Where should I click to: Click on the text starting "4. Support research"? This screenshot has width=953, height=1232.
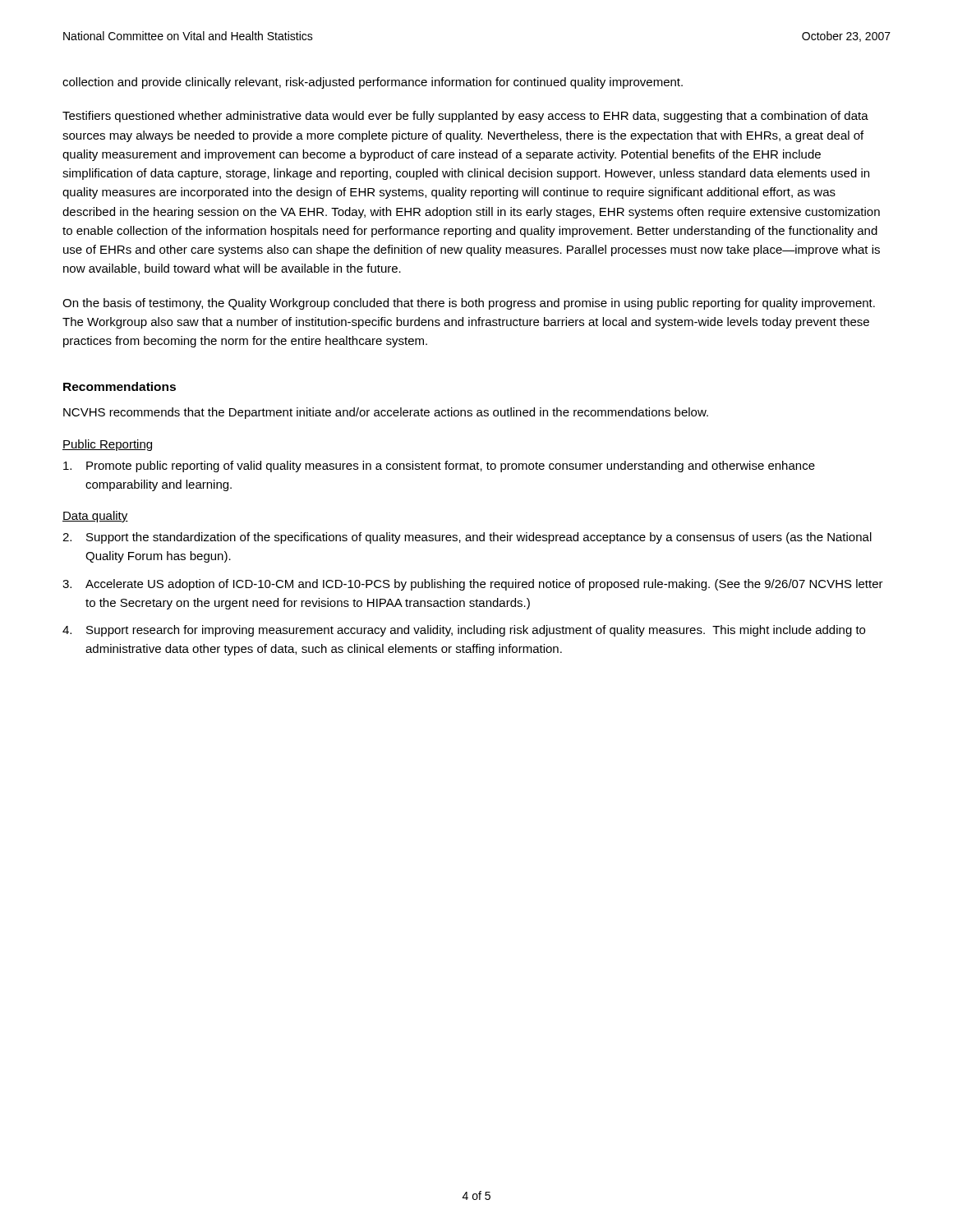[x=476, y=639]
